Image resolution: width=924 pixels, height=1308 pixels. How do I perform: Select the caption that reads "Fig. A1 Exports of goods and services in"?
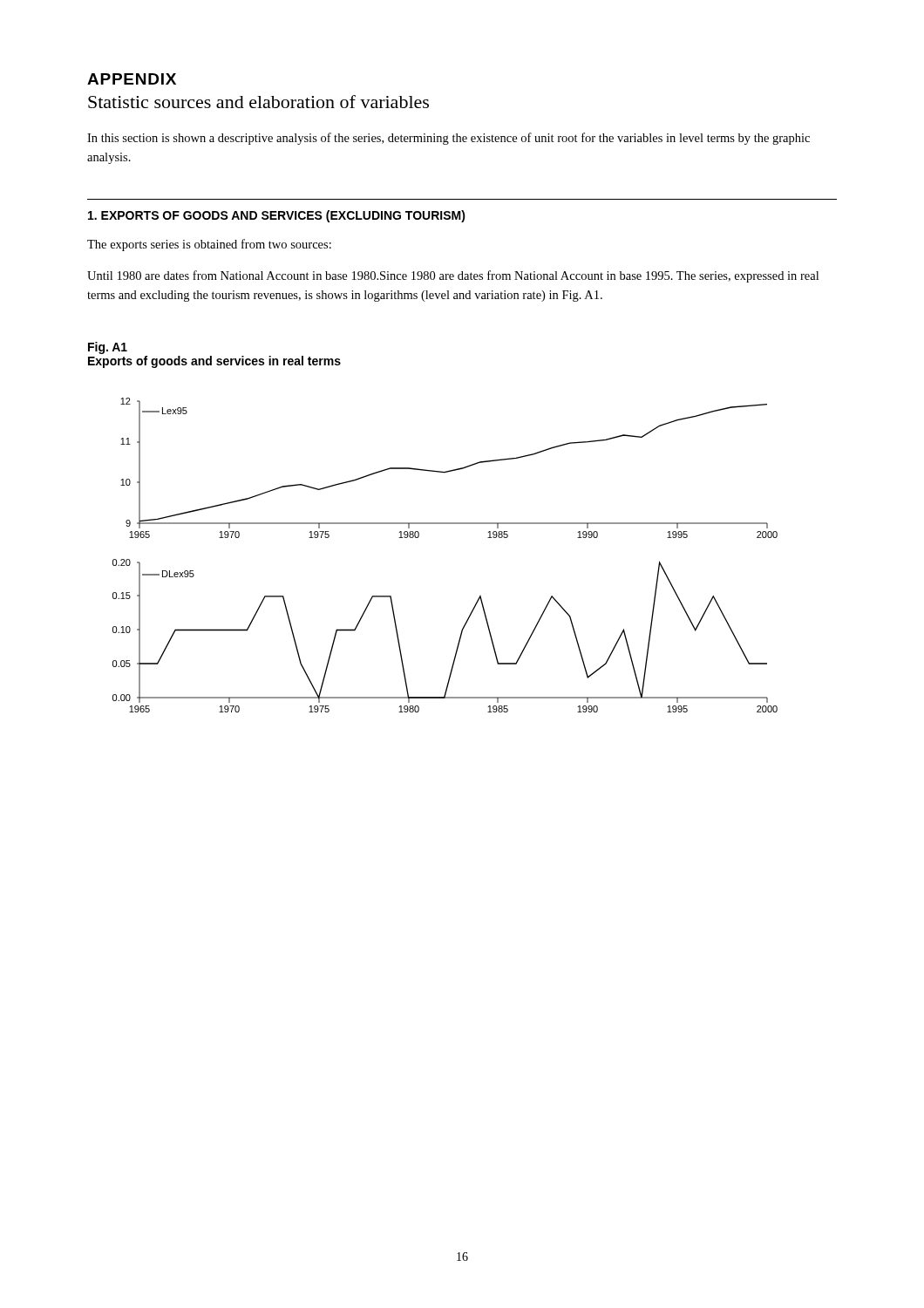point(214,354)
